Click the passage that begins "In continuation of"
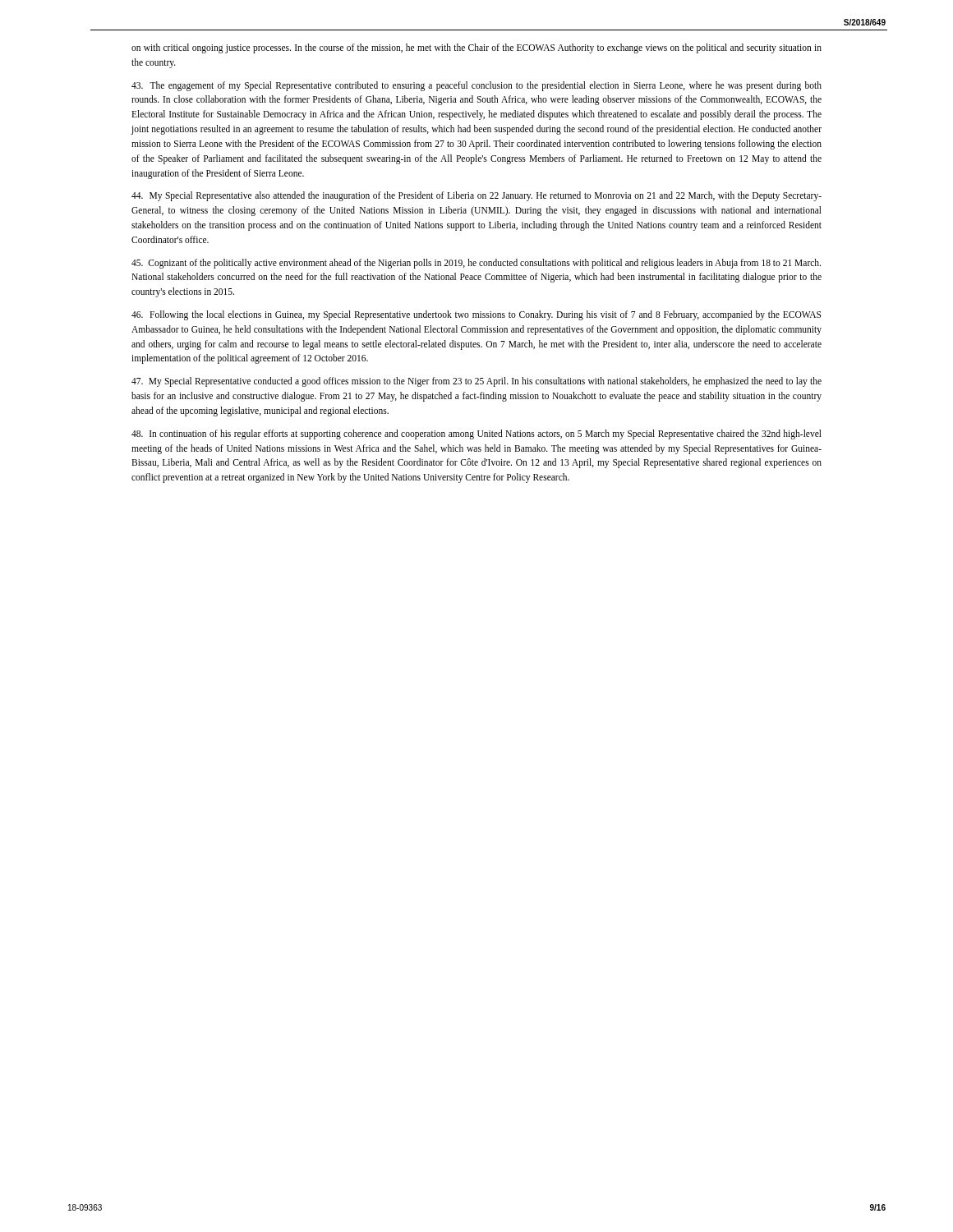Viewport: 953px width, 1232px height. tap(476, 455)
